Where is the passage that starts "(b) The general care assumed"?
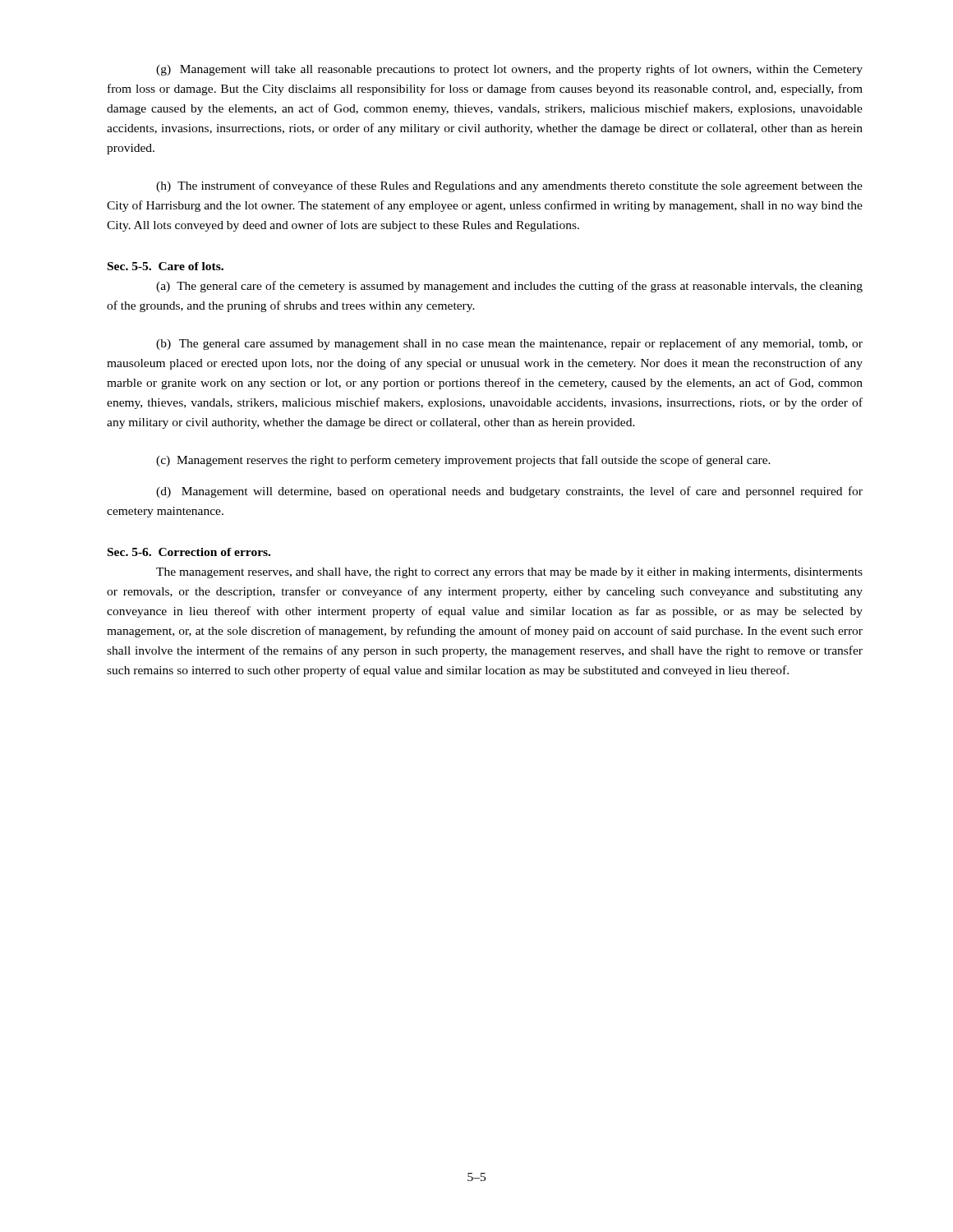Image resolution: width=953 pixels, height=1232 pixels. (485, 383)
